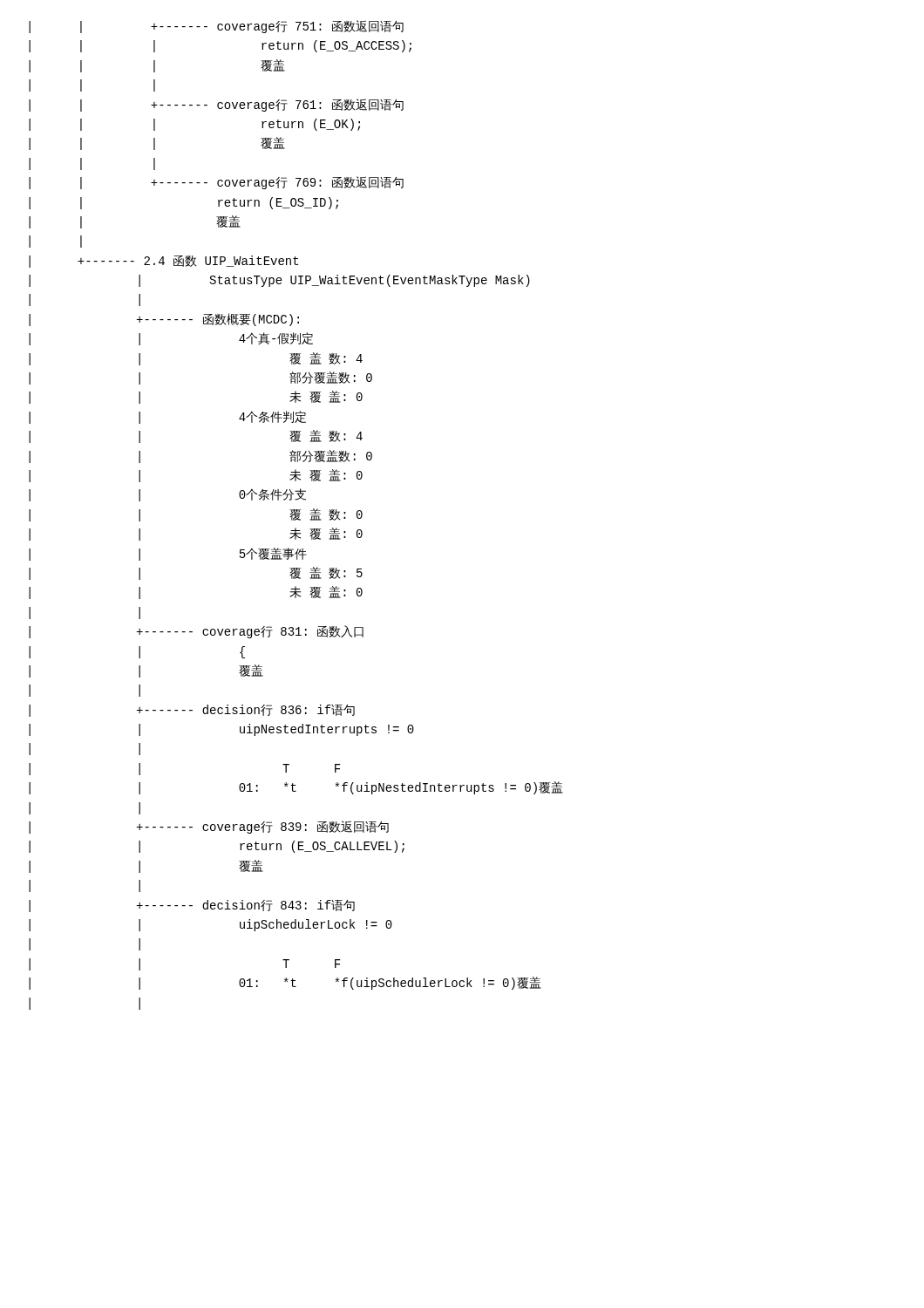
Task: Click on the text containing "| | 0个条件分支"
Action: pos(29,495)
